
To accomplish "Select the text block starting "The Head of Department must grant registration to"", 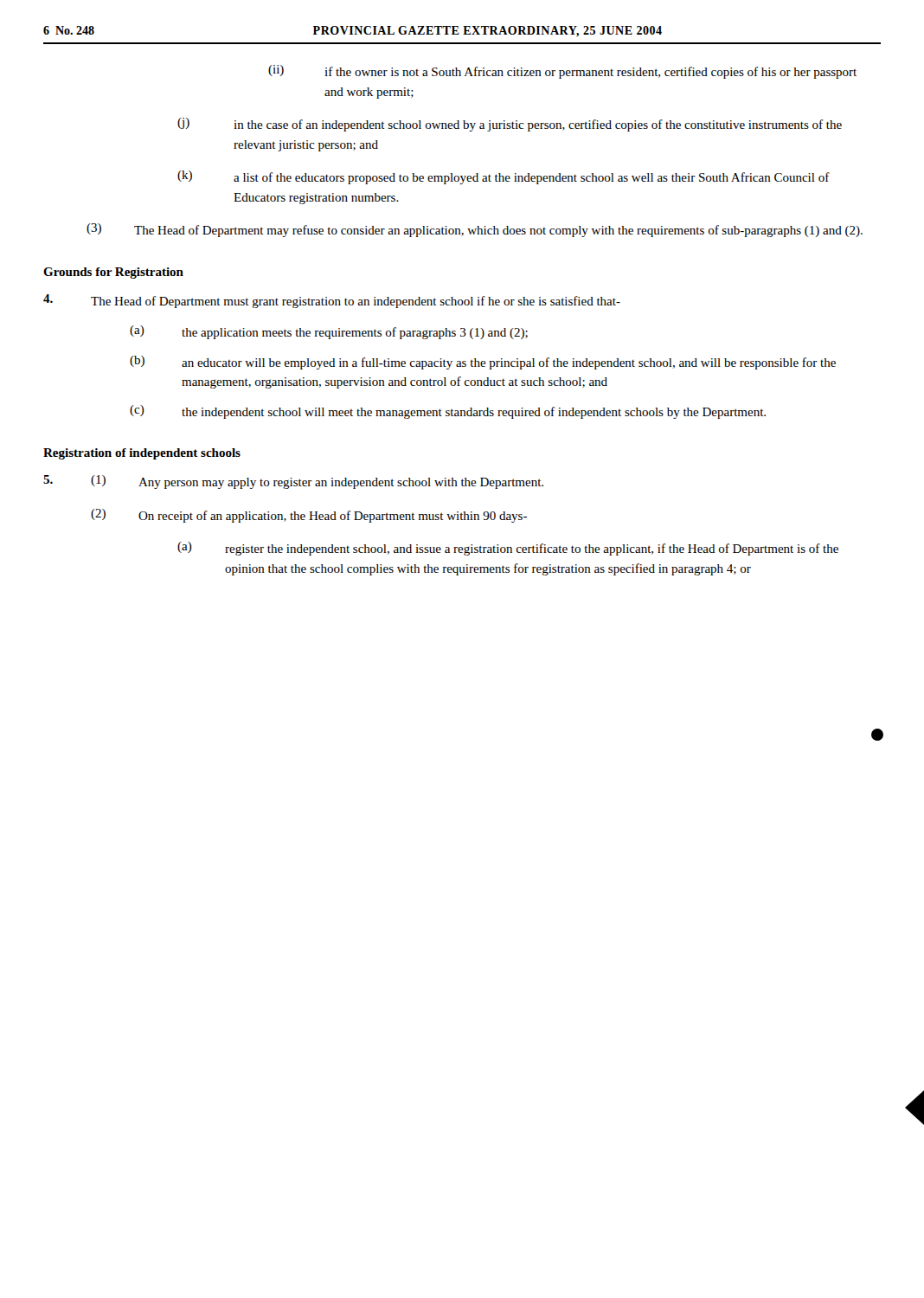I will [455, 301].
